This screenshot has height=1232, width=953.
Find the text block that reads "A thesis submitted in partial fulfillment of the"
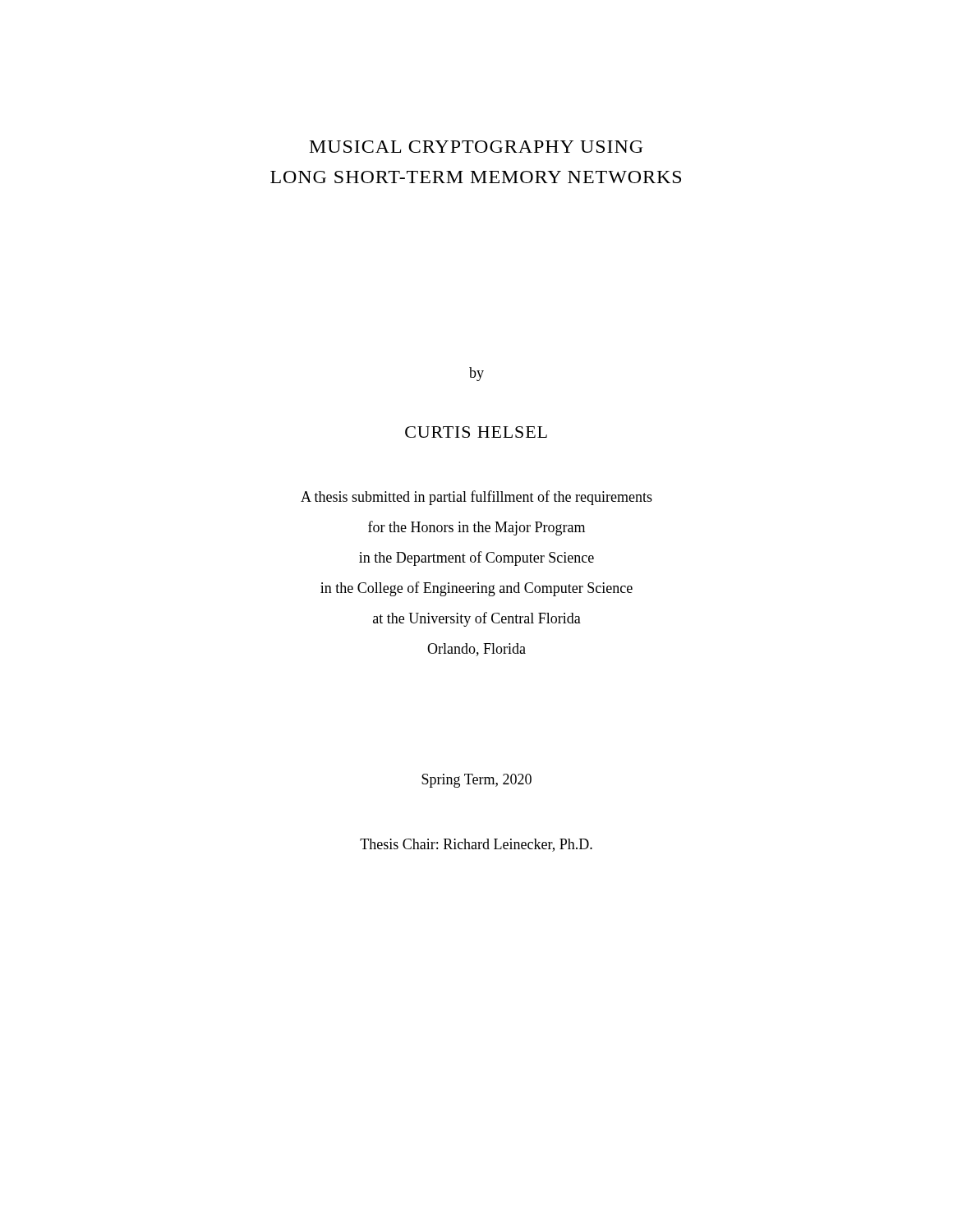click(476, 573)
